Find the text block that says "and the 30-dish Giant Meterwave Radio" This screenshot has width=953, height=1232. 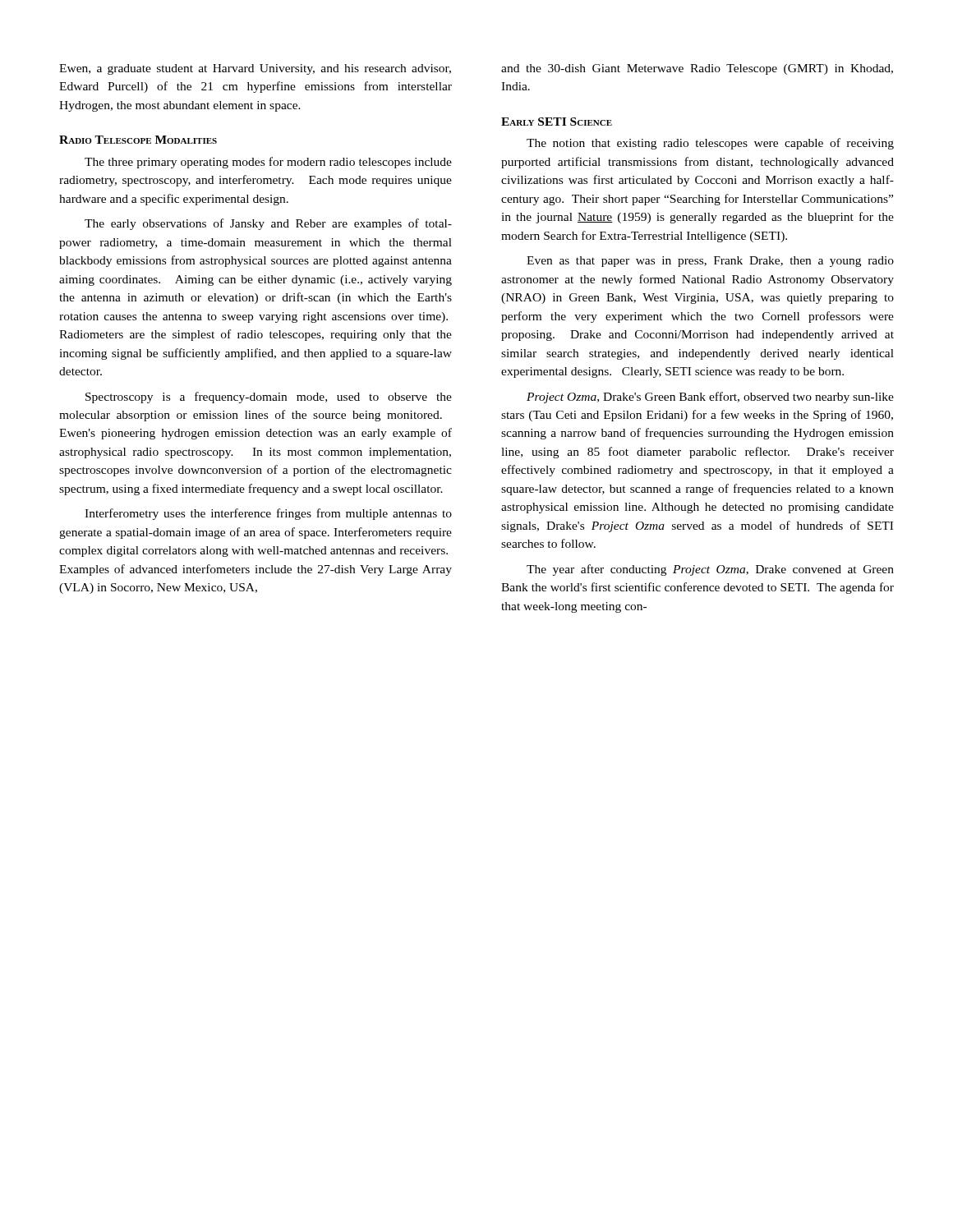coord(698,78)
